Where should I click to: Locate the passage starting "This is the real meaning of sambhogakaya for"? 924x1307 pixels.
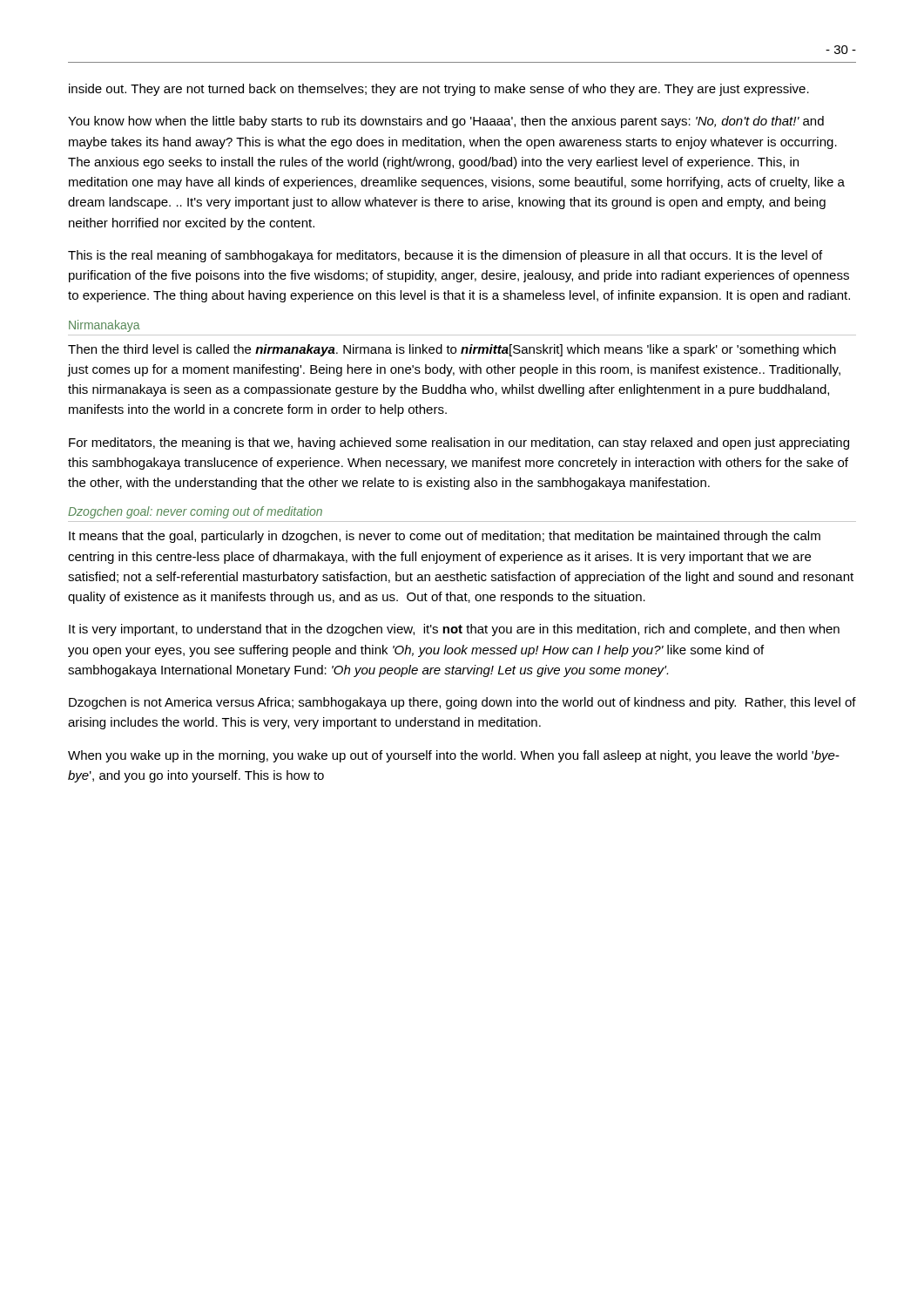coord(460,275)
